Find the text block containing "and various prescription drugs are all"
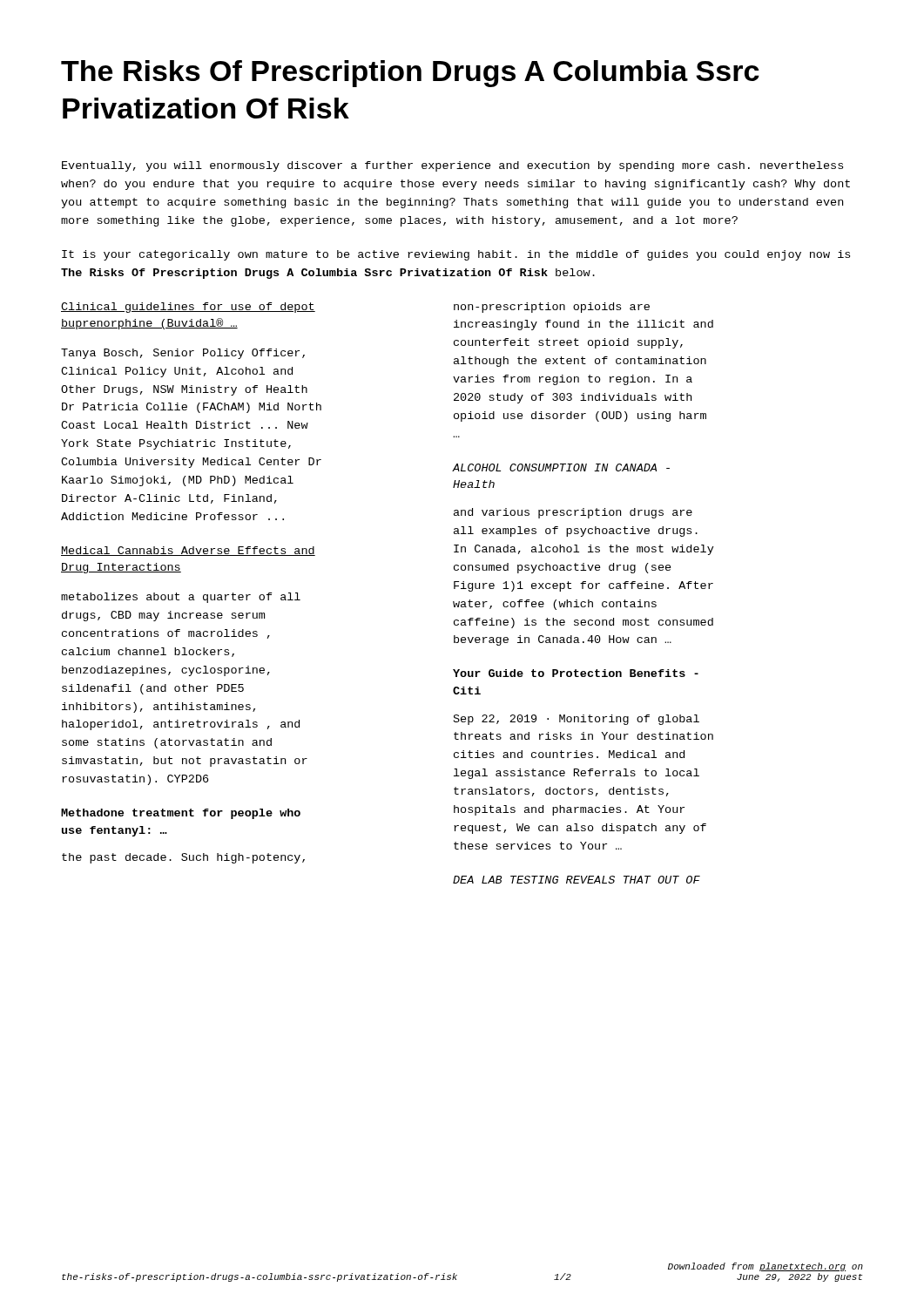Image resolution: width=924 pixels, height=1307 pixels. coord(583,577)
